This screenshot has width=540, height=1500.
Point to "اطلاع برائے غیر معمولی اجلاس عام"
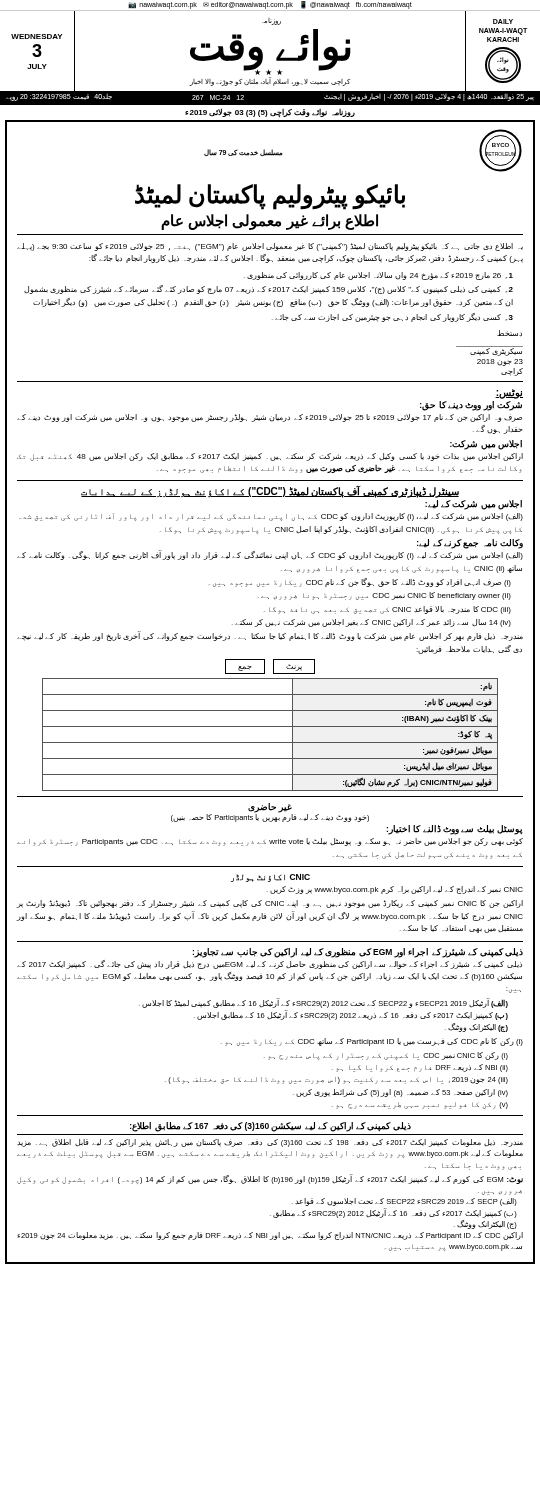pyautogui.click(x=270, y=220)
